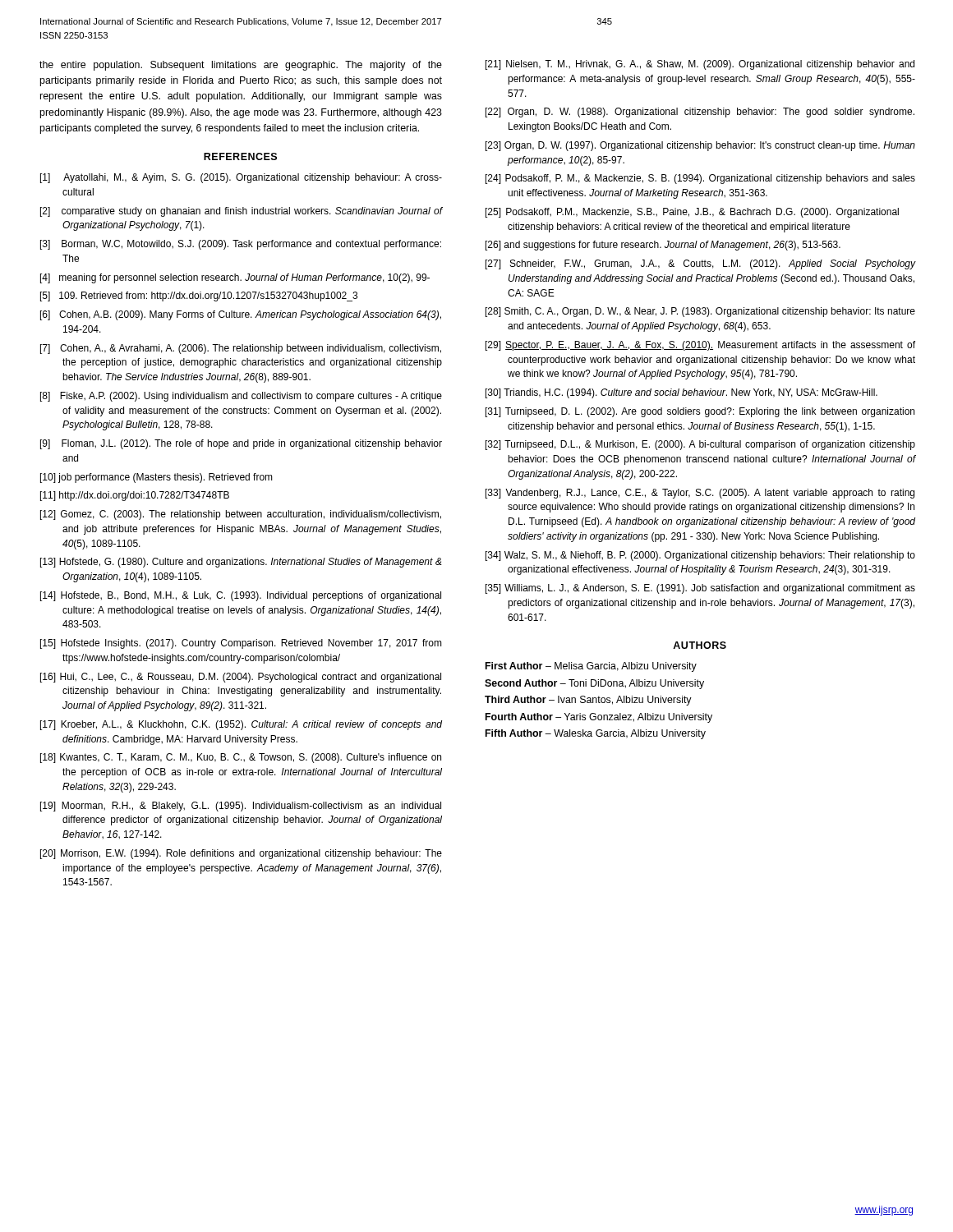Viewport: 953px width, 1232px height.
Task: Find the passage starting "[1] Ayatollahi, M., & Ayim, S. G. (2015)."
Action: [x=241, y=185]
